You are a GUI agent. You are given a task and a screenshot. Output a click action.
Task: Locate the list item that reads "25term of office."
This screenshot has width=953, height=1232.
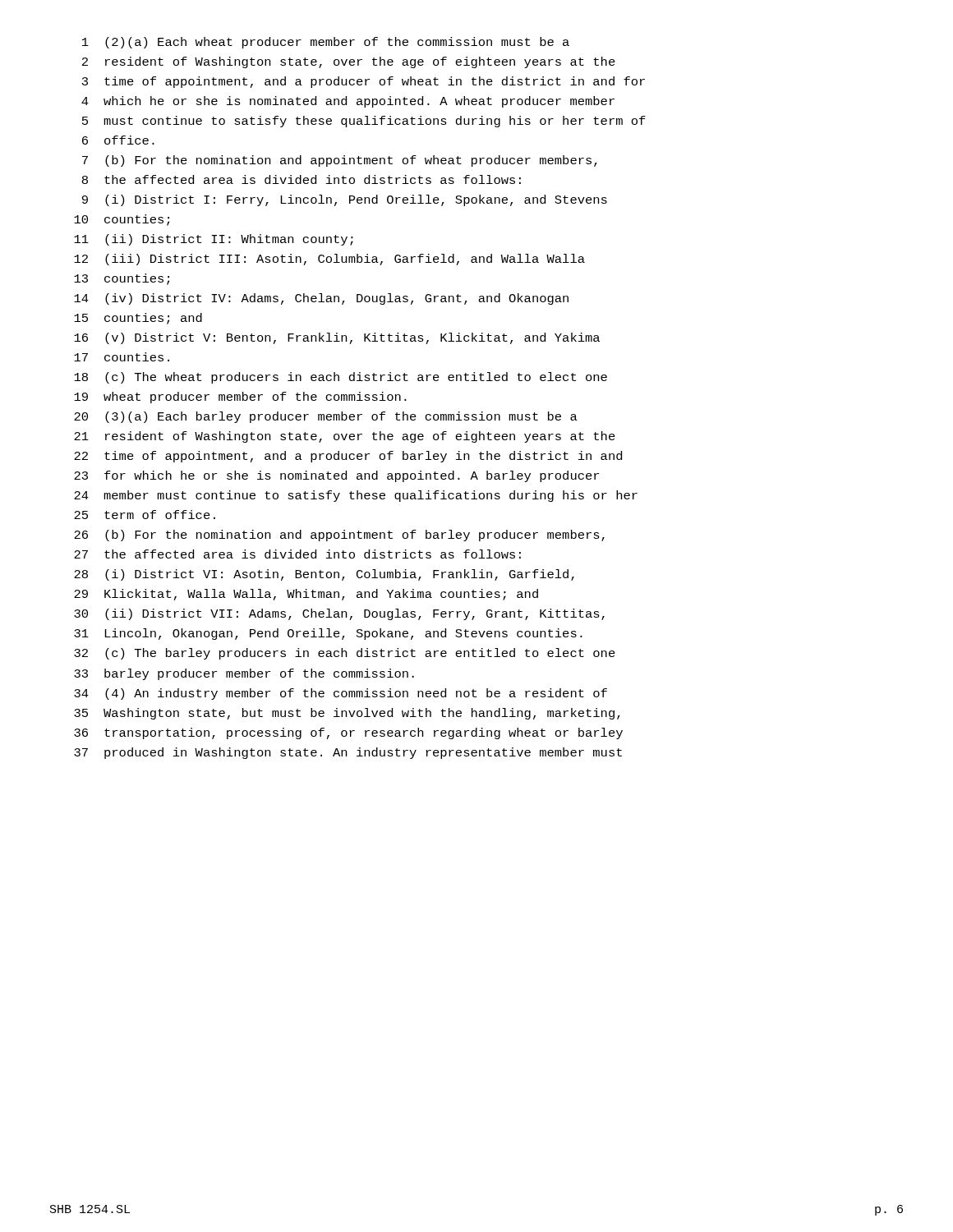coord(145,515)
